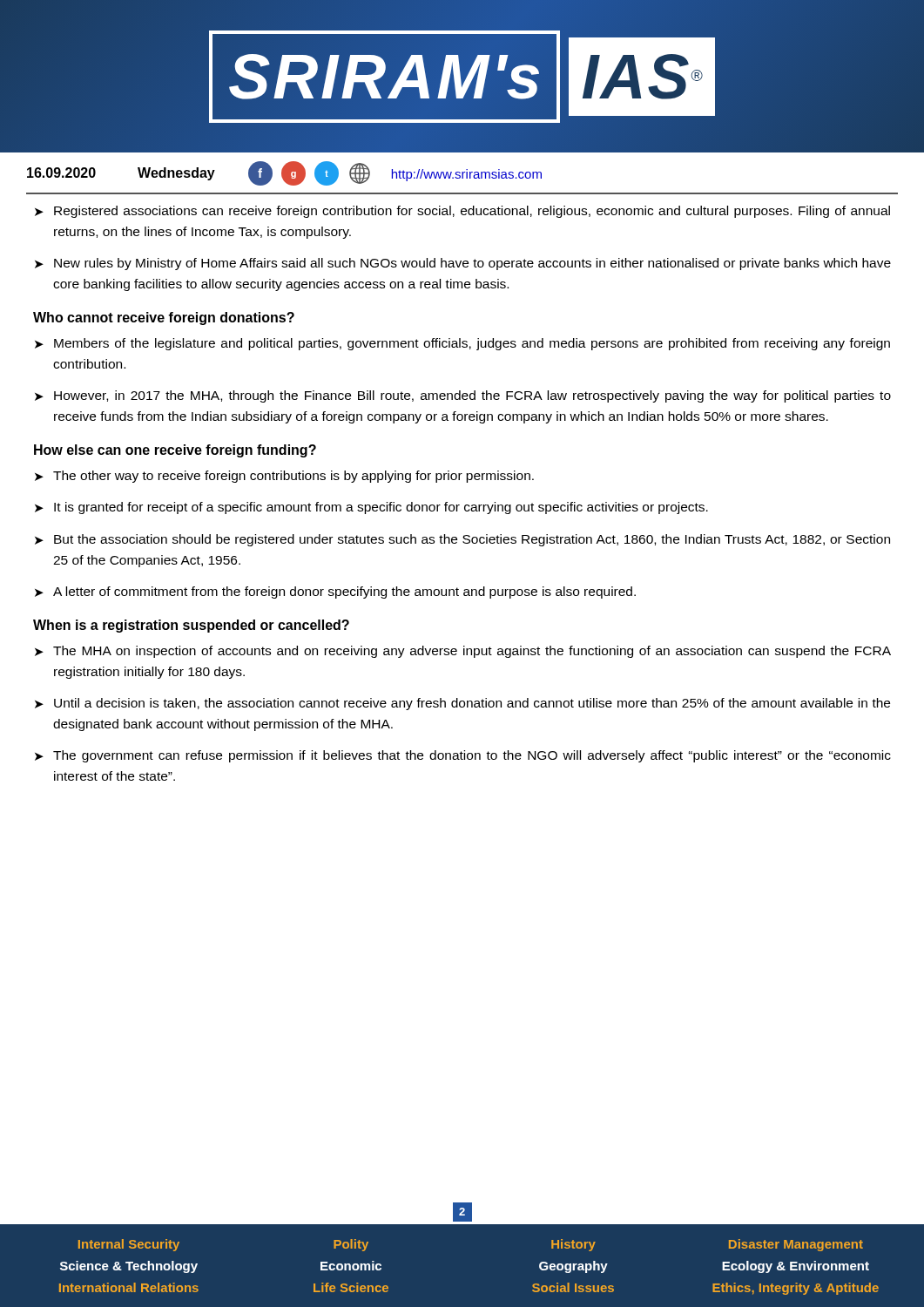Locate the block of text that opens with "➤ A letter of commitment from the foreign"
Image resolution: width=924 pixels, height=1307 pixels.
point(462,591)
